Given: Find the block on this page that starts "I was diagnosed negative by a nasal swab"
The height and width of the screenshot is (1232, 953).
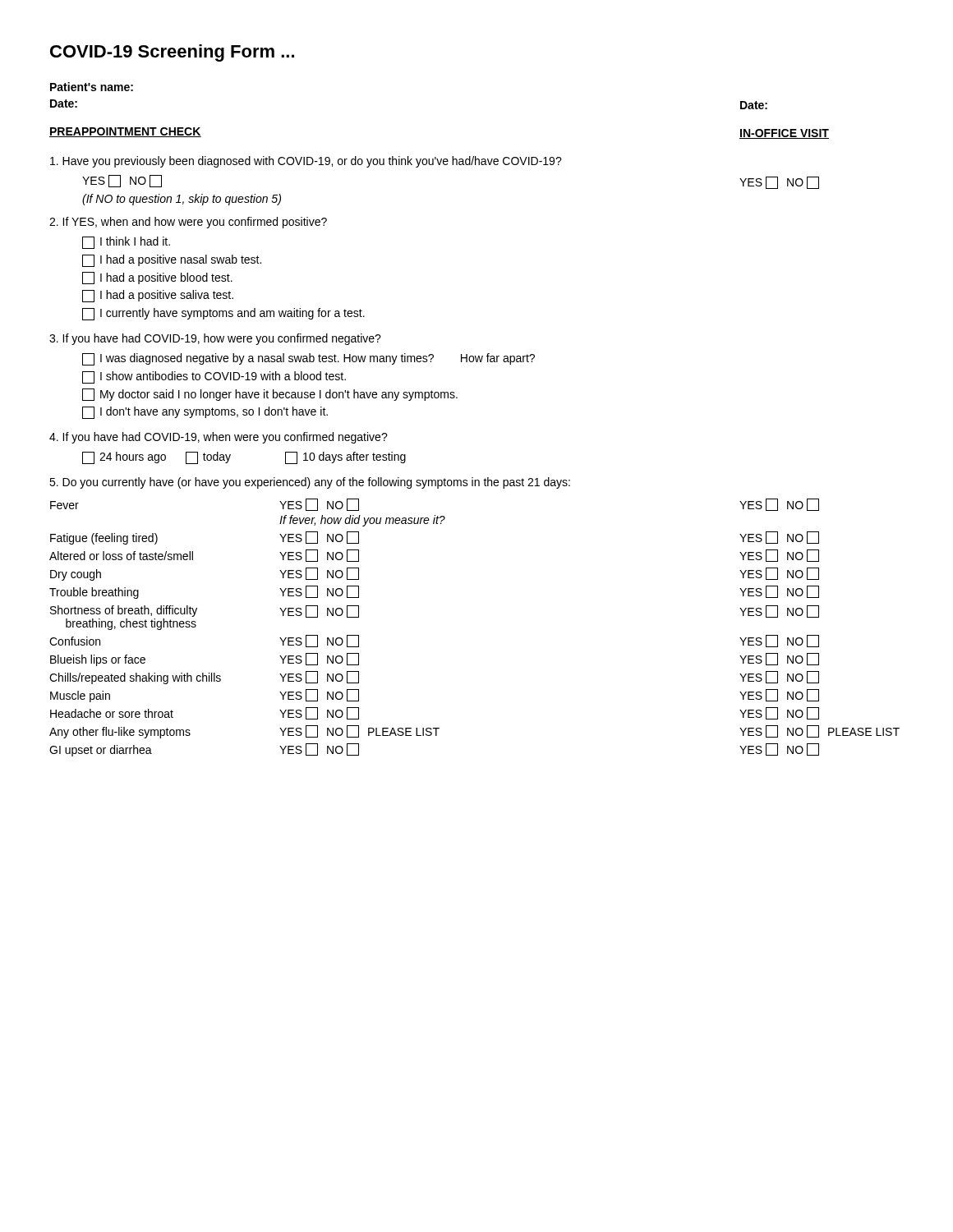Looking at the screenshot, I should pyautogui.click(x=309, y=358).
